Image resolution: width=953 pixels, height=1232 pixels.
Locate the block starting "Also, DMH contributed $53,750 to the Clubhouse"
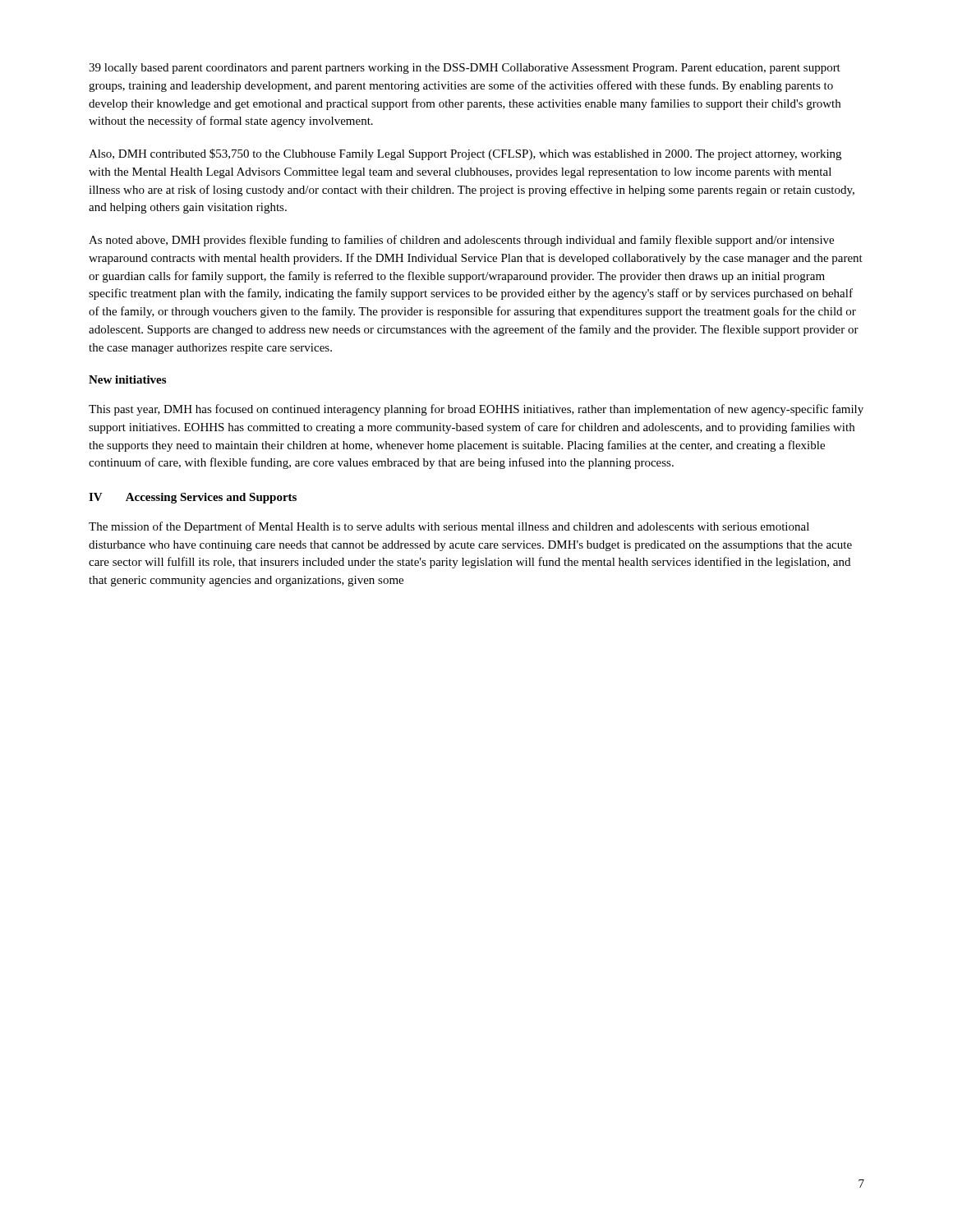(x=472, y=180)
